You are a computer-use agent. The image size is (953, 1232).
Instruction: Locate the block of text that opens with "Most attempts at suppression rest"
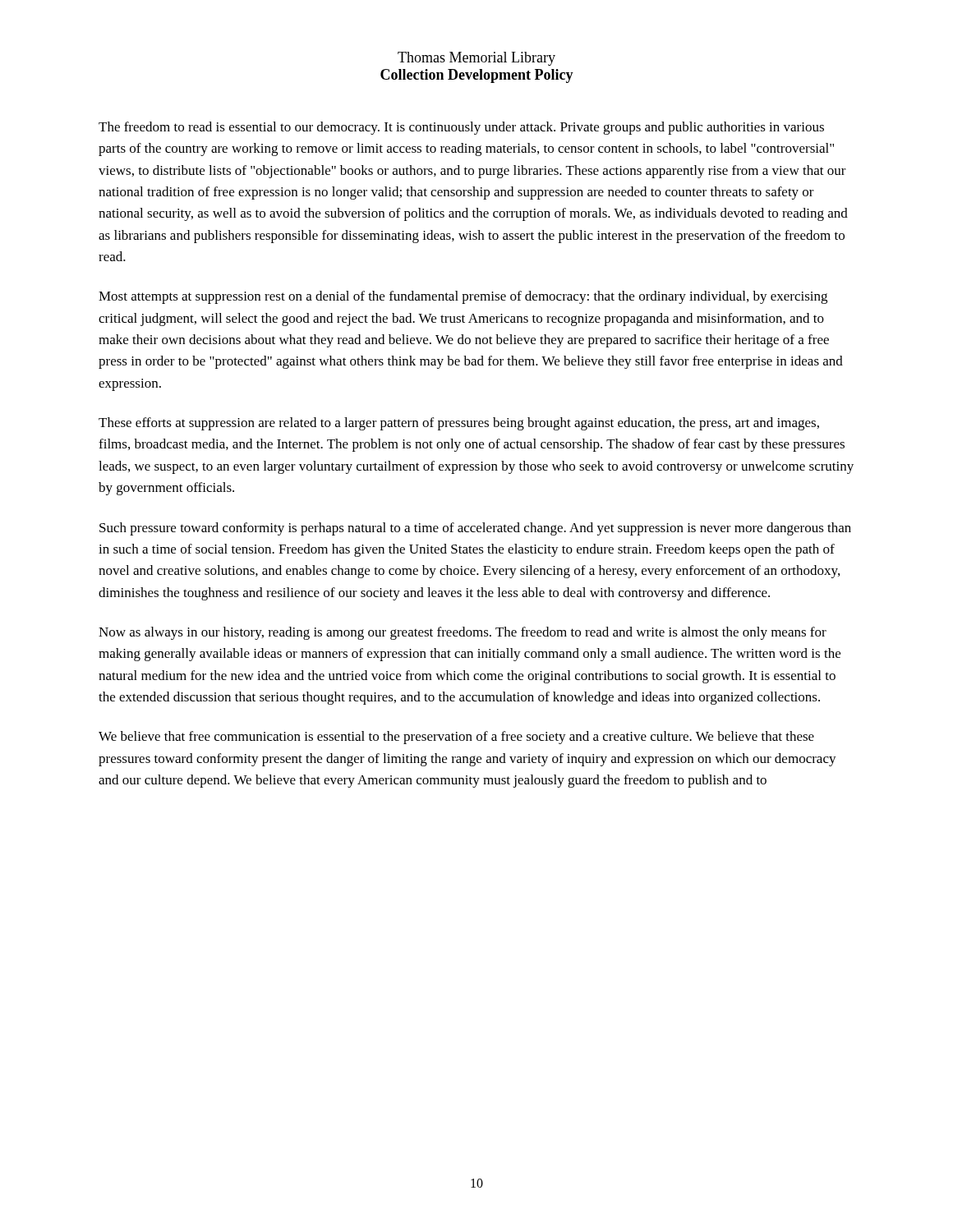471,340
